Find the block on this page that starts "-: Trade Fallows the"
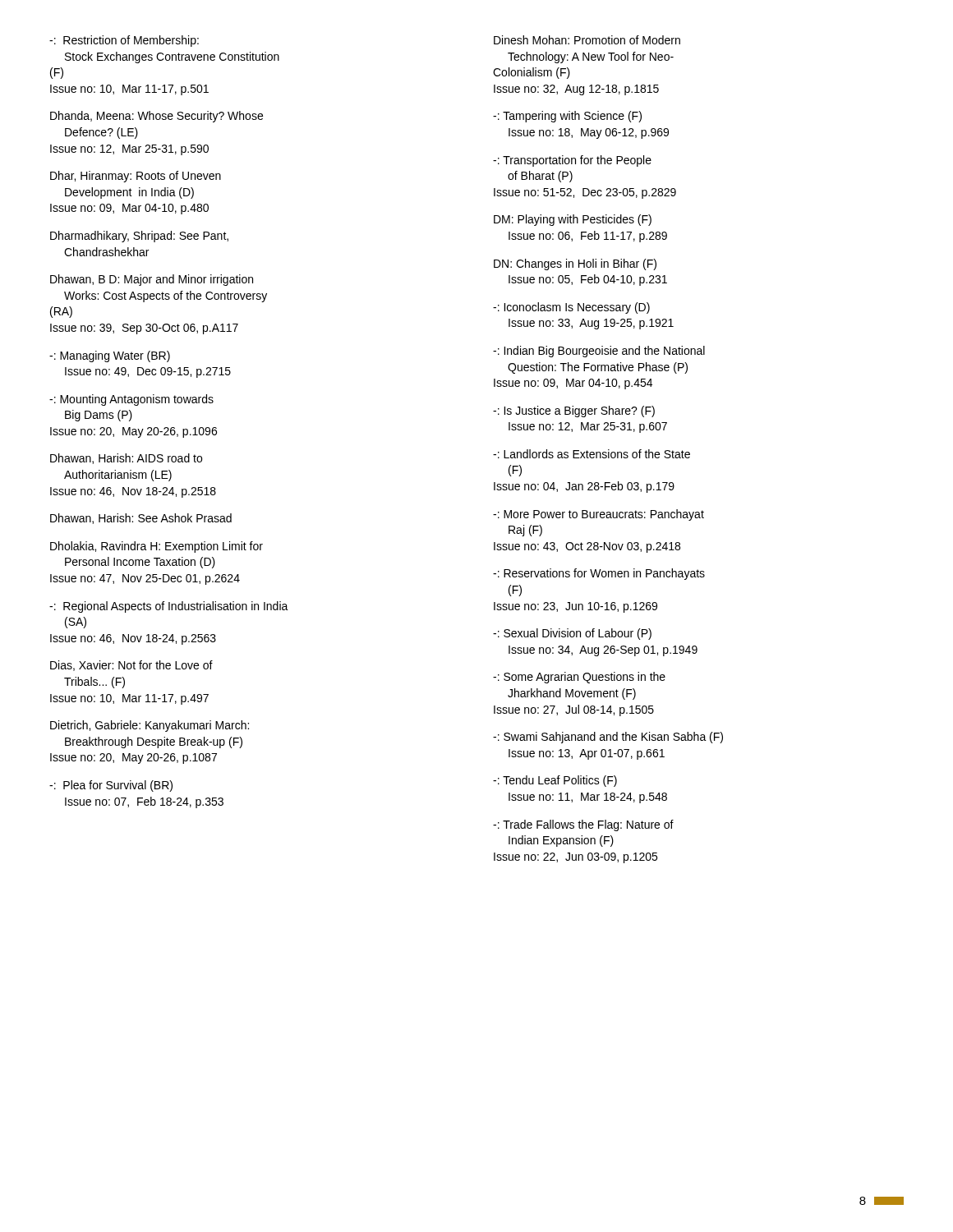Viewport: 953px width, 1232px height. [583, 840]
